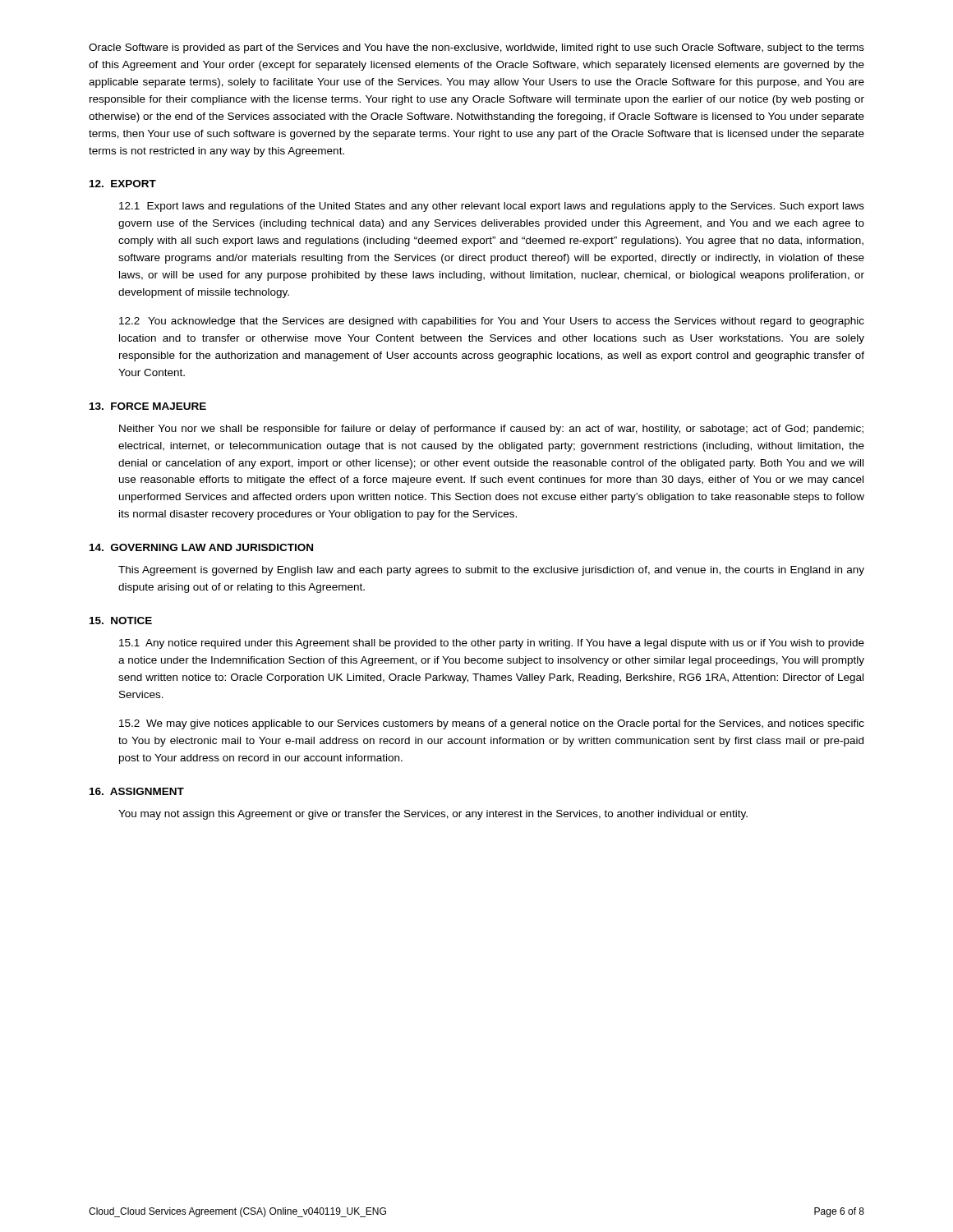Click on the text block starting "You may not assign this Agreement"
The image size is (953, 1232).
click(433, 813)
